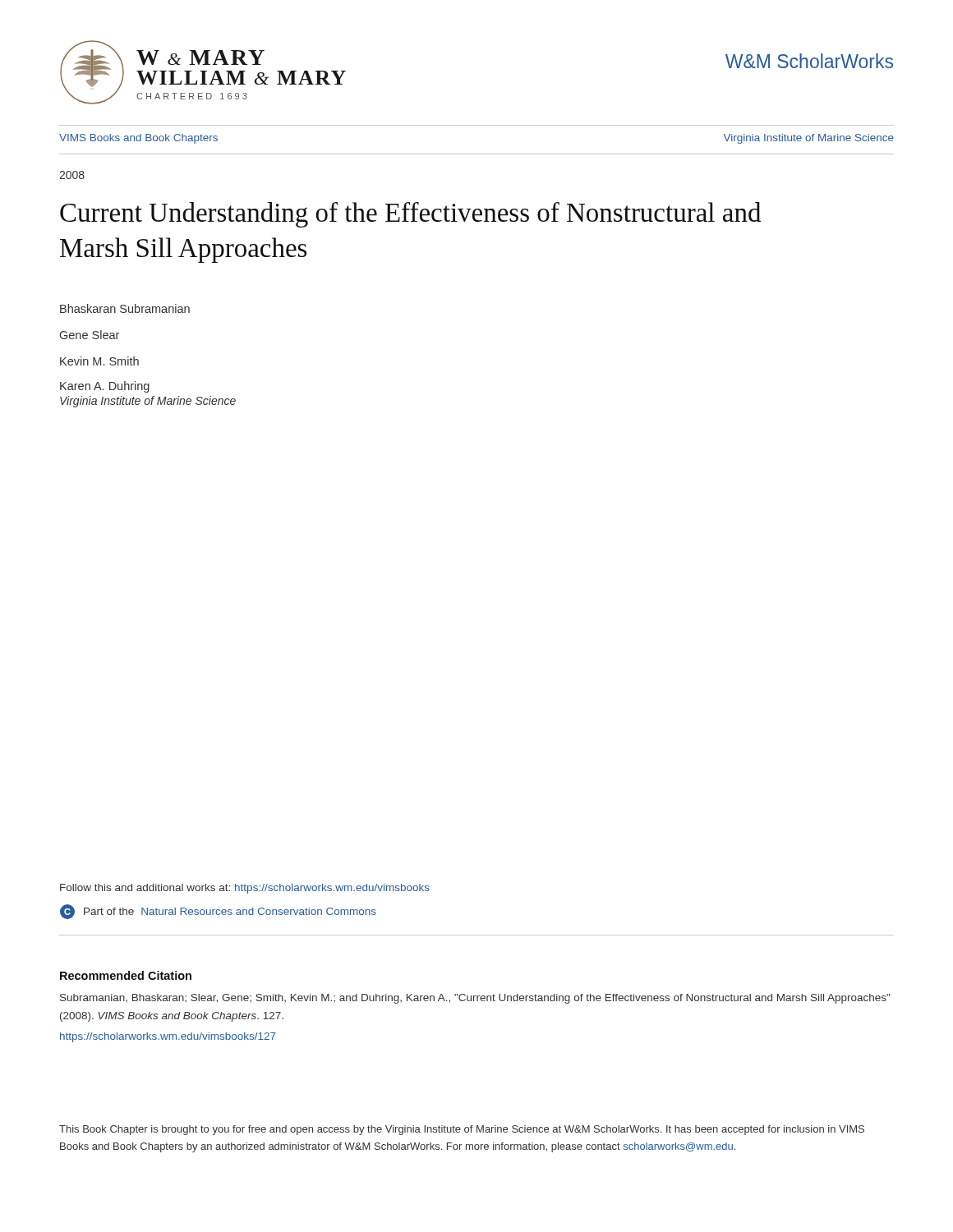This screenshot has height=1232, width=953.
Task: Find "Bhaskaran Subramanian" on this page
Action: coord(125,309)
